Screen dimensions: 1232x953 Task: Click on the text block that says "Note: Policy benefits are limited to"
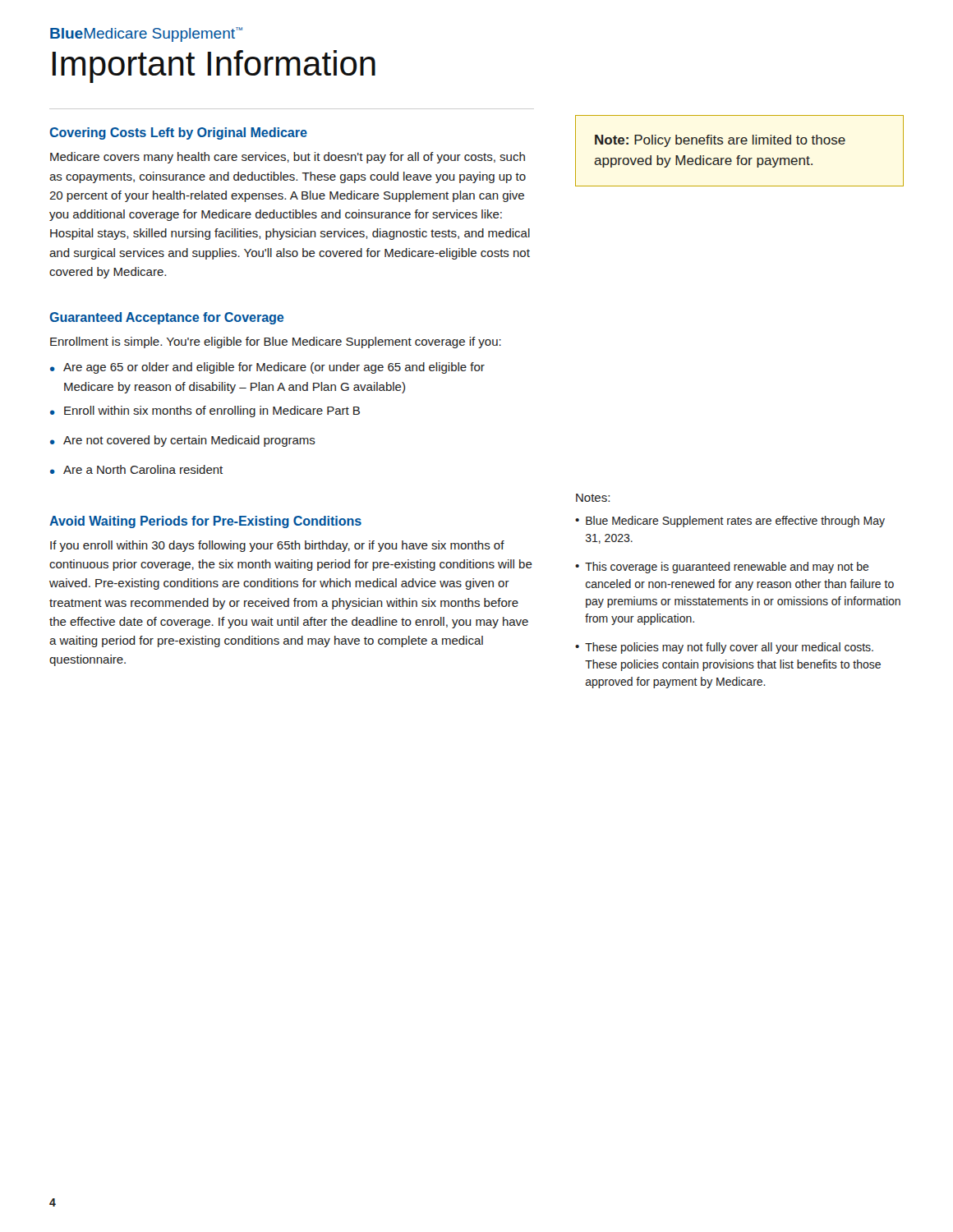pyautogui.click(x=720, y=150)
